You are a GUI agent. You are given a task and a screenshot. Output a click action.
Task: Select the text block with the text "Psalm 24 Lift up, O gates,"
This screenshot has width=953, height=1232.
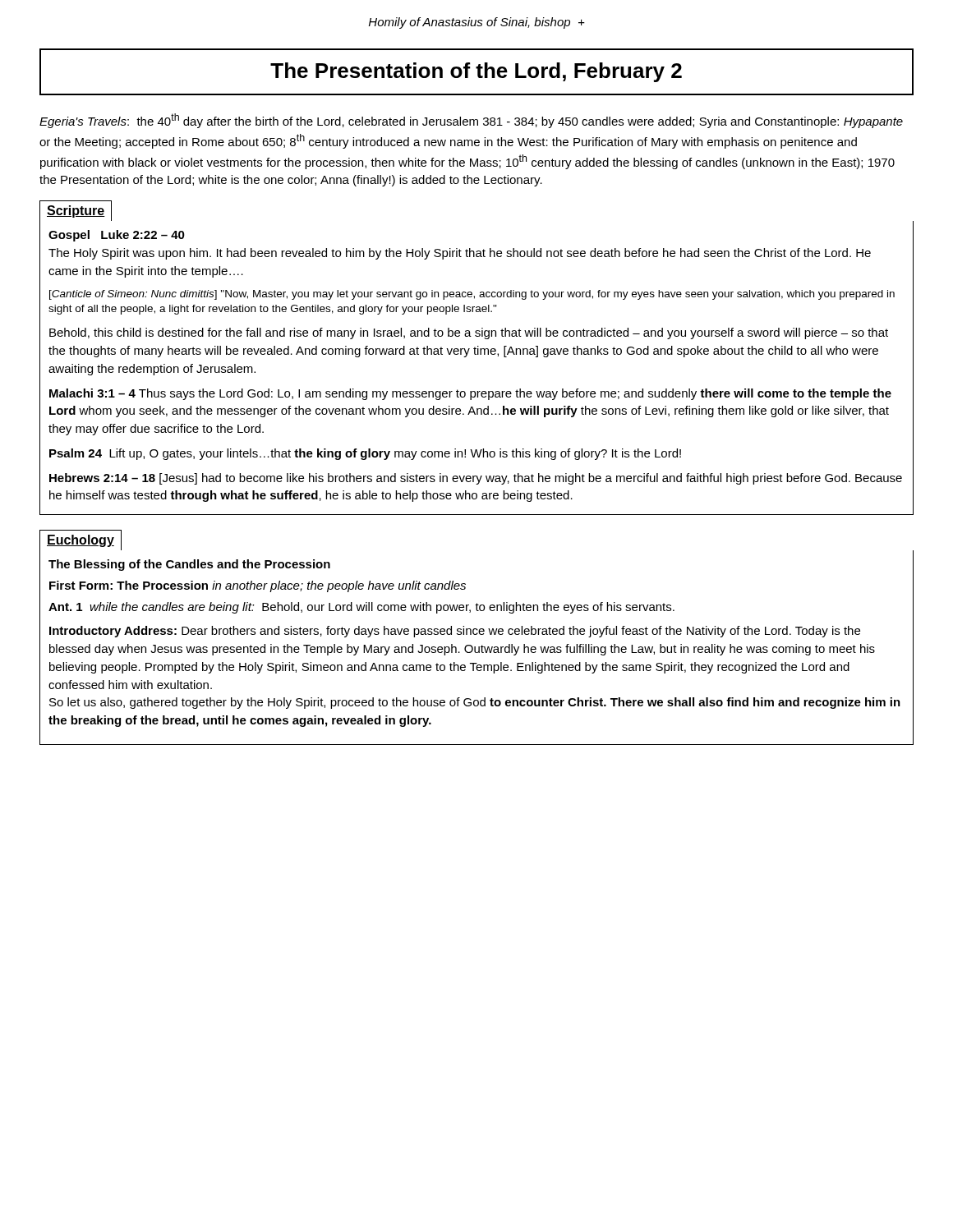click(x=365, y=453)
